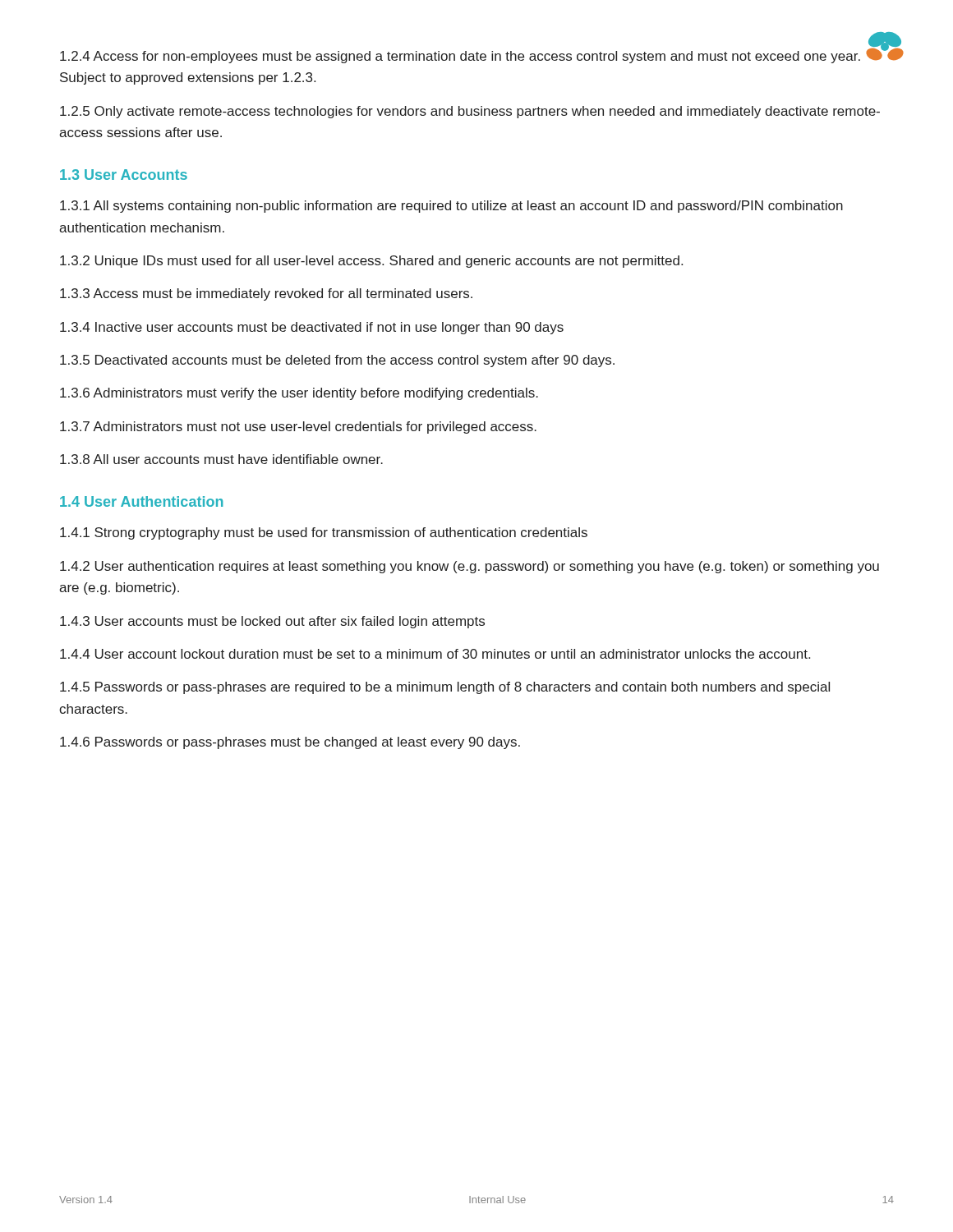This screenshot has width=953, height=1232.
Task: Select the text block that says "3.2 Unique IDs must used for all user-level"
Action: pyautogui.click(x=372, y=261)
